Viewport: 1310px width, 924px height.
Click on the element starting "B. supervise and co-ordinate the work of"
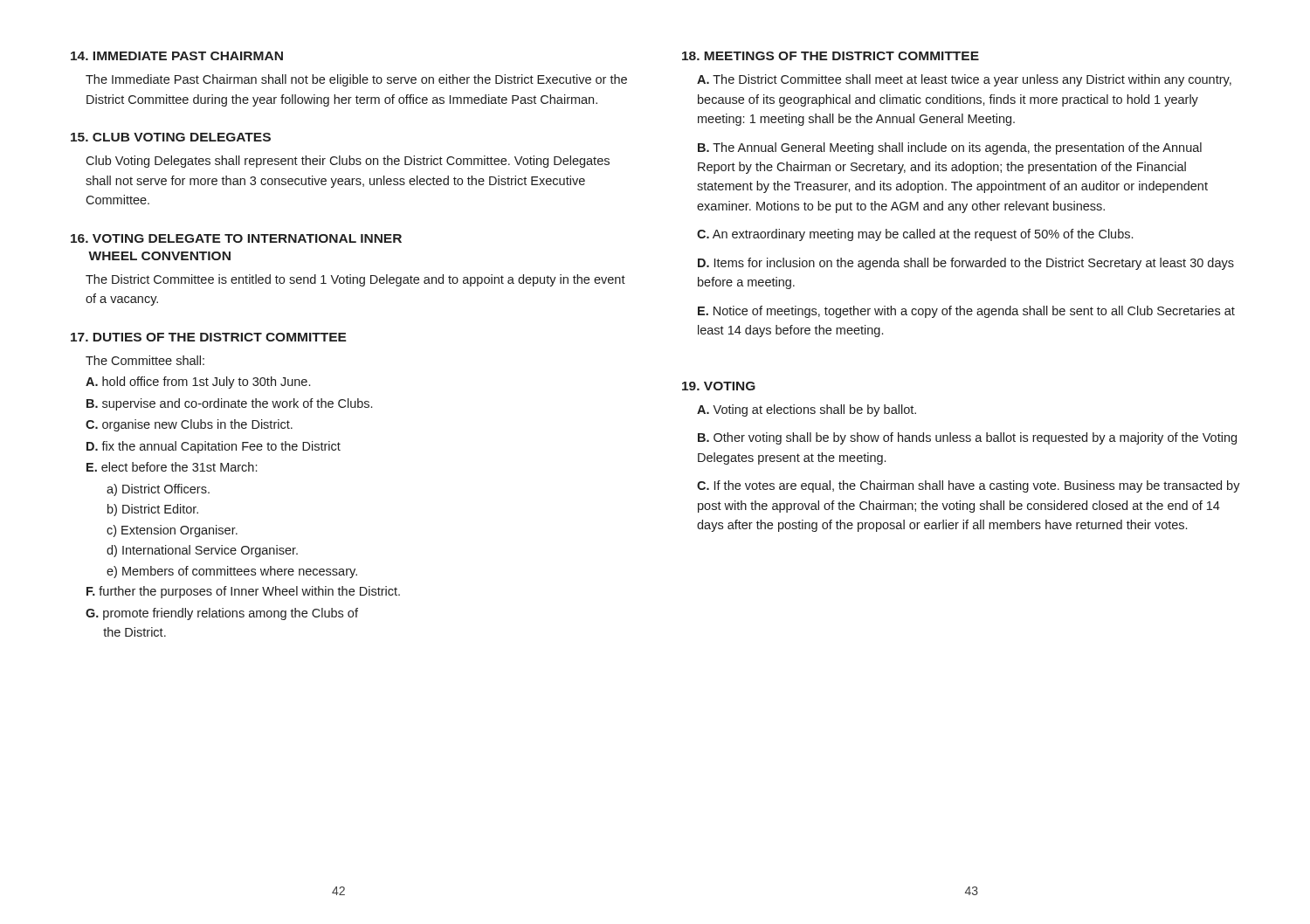[x=230, y=403]
